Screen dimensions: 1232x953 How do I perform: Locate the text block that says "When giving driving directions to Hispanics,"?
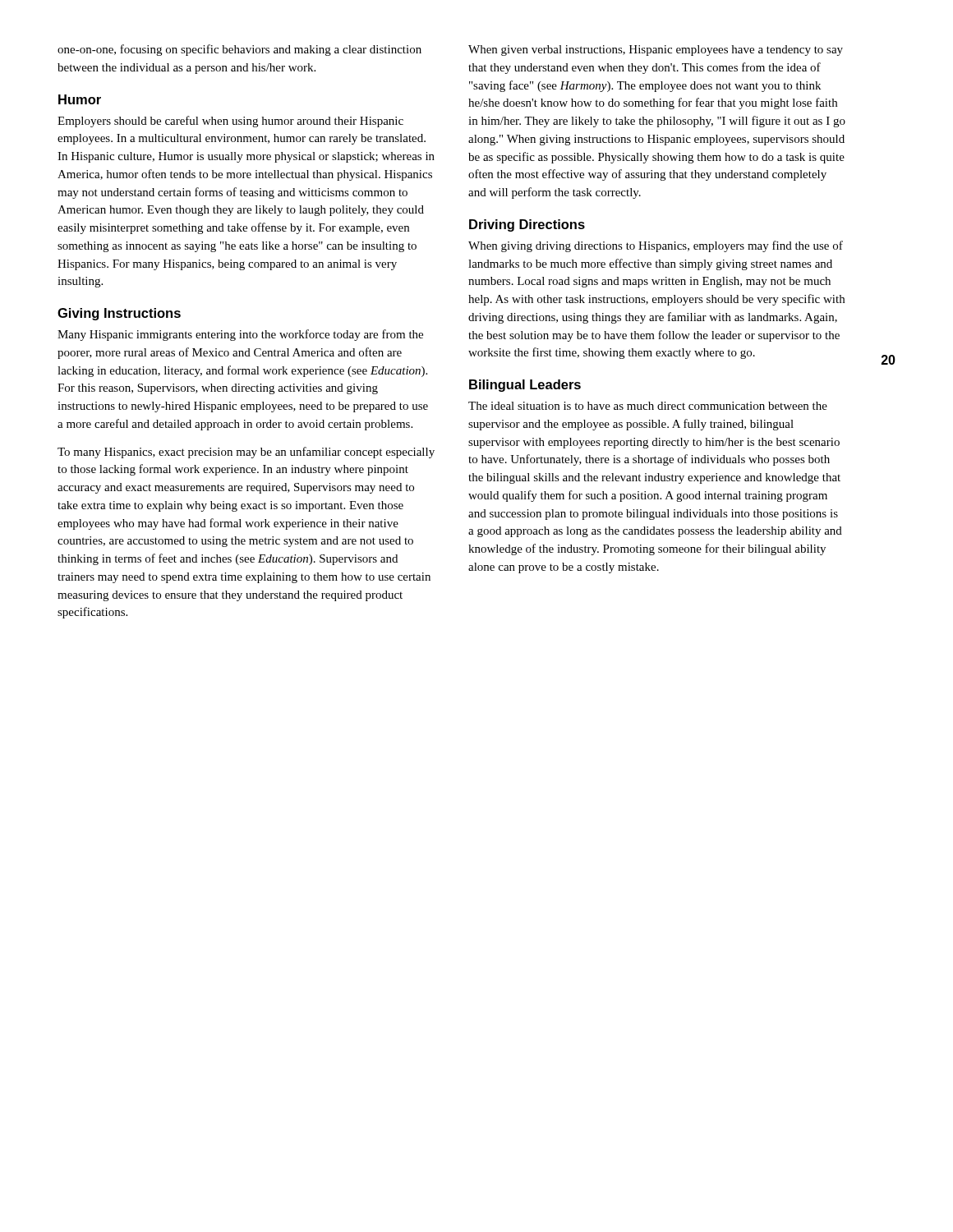click(x=657, y=300)
